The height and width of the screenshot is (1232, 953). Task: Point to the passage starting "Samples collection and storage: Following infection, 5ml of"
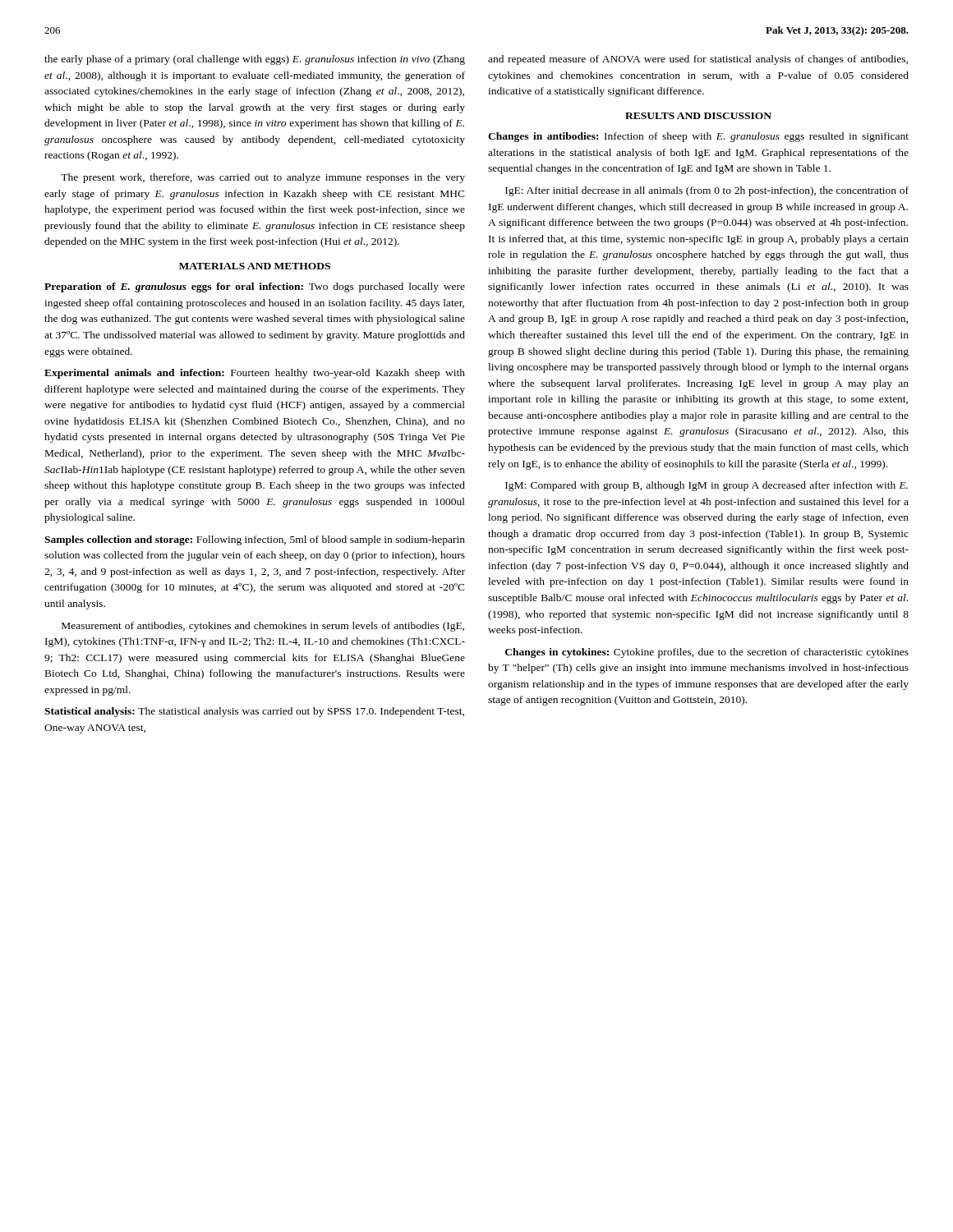tap(255, 571)
